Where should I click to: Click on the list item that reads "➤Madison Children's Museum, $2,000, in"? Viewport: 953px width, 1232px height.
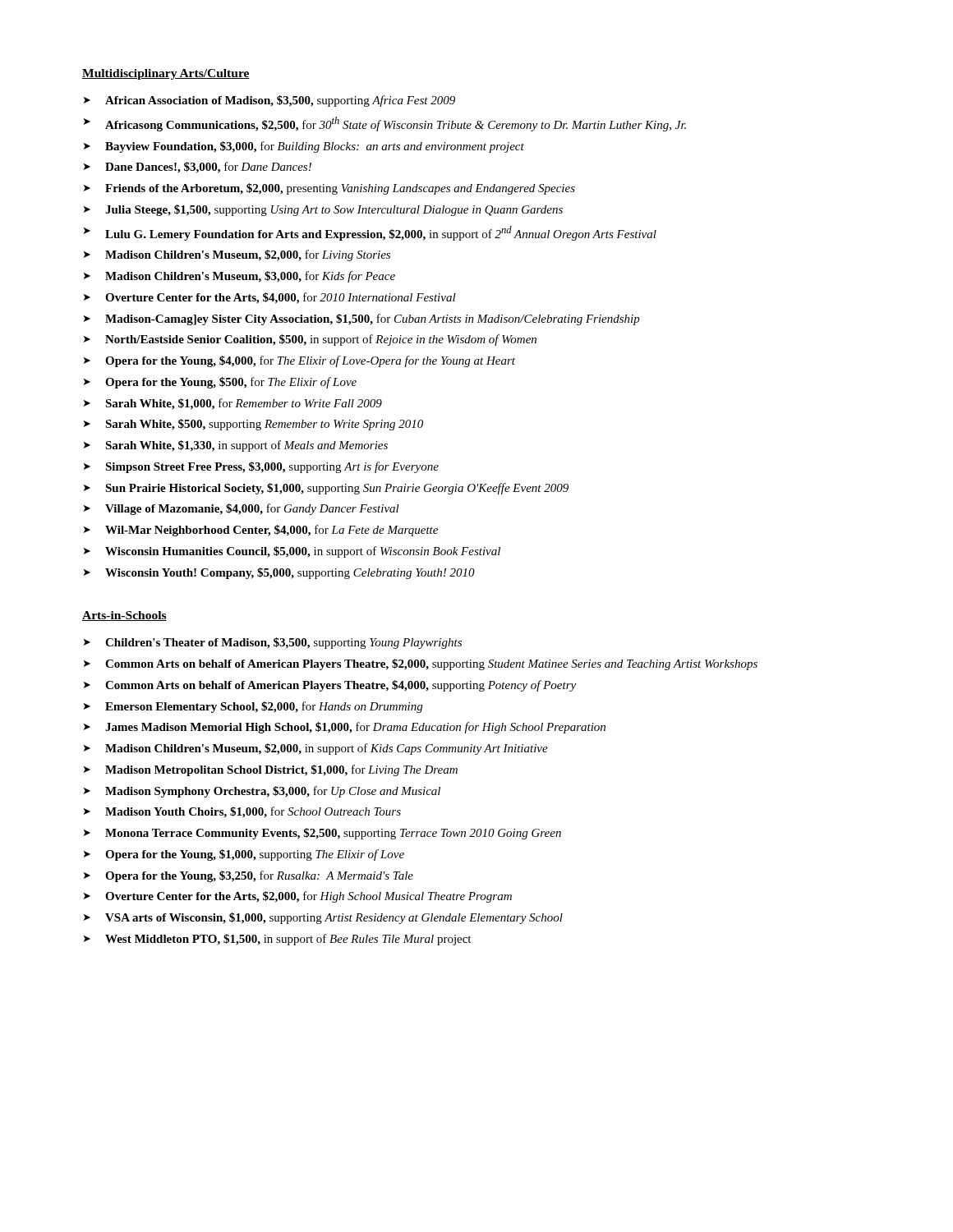pos(476,749)
